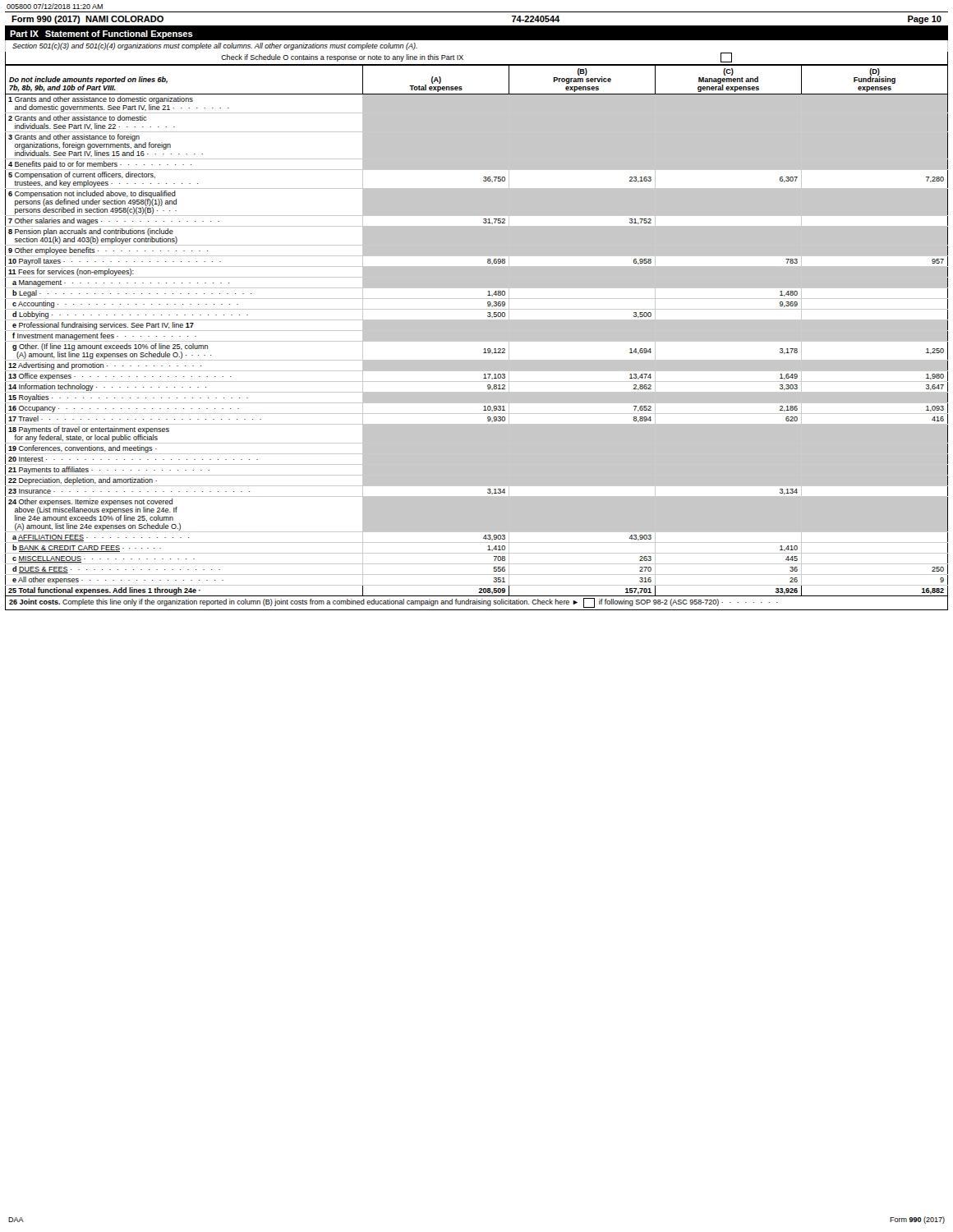
Task: Find the table that mentions "b BANK & CREDIT CARD"
Action: click(x=476, y=338)
